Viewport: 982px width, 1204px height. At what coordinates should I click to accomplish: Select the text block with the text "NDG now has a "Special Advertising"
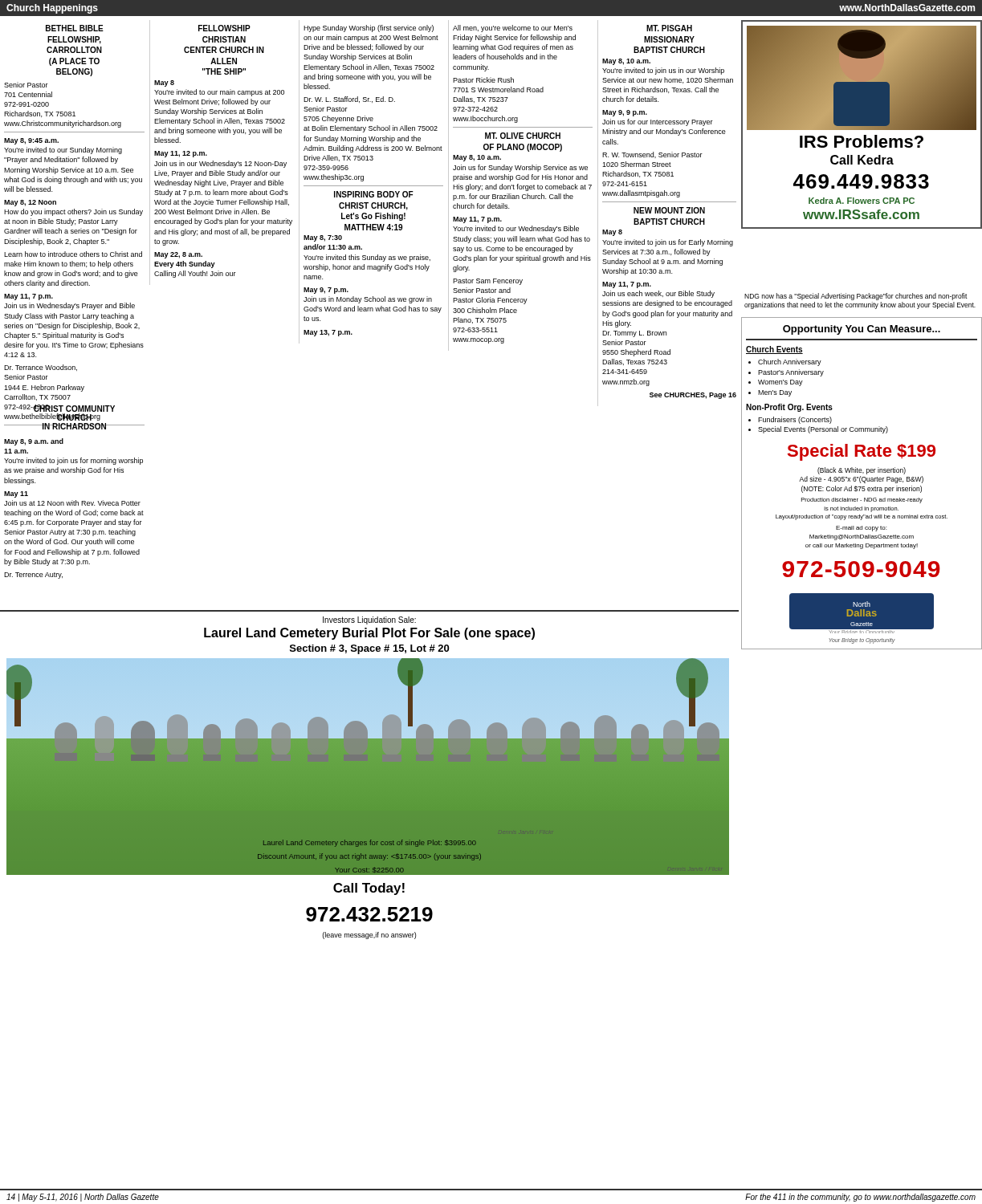(x=862, y=301)
